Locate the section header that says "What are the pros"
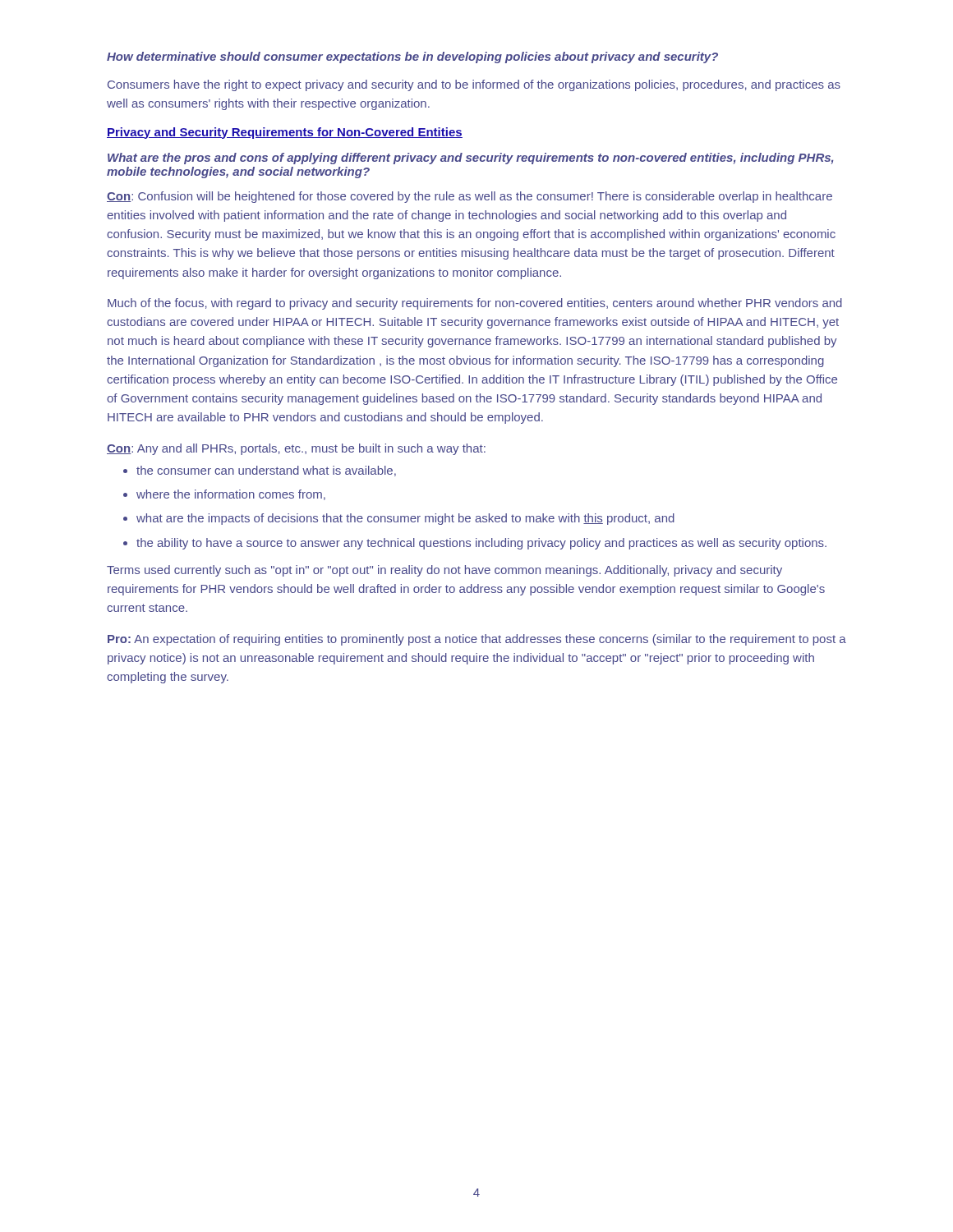This screenshot has width=953, height=1232. 476,164
